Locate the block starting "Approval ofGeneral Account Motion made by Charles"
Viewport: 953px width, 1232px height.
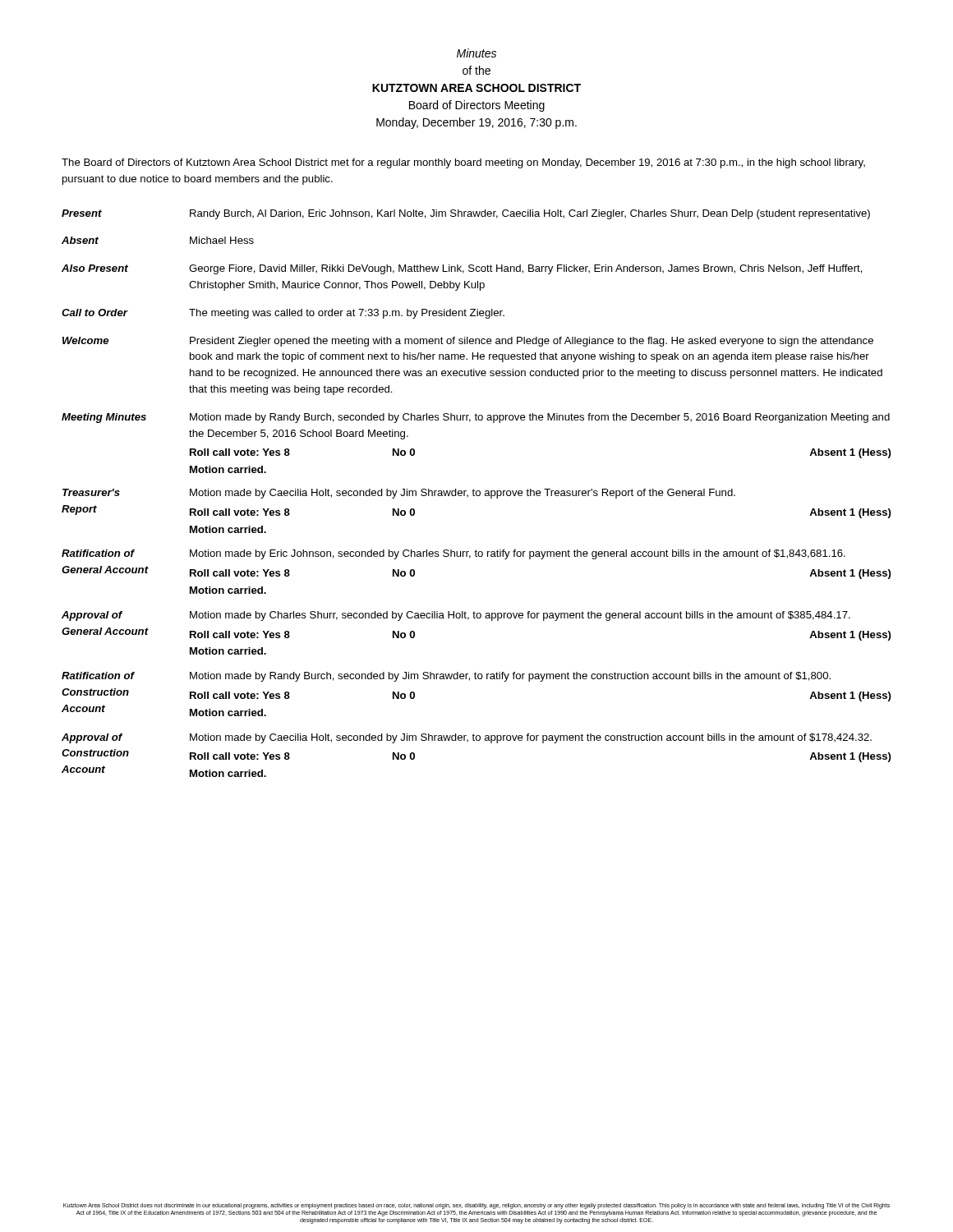[456, 616]
